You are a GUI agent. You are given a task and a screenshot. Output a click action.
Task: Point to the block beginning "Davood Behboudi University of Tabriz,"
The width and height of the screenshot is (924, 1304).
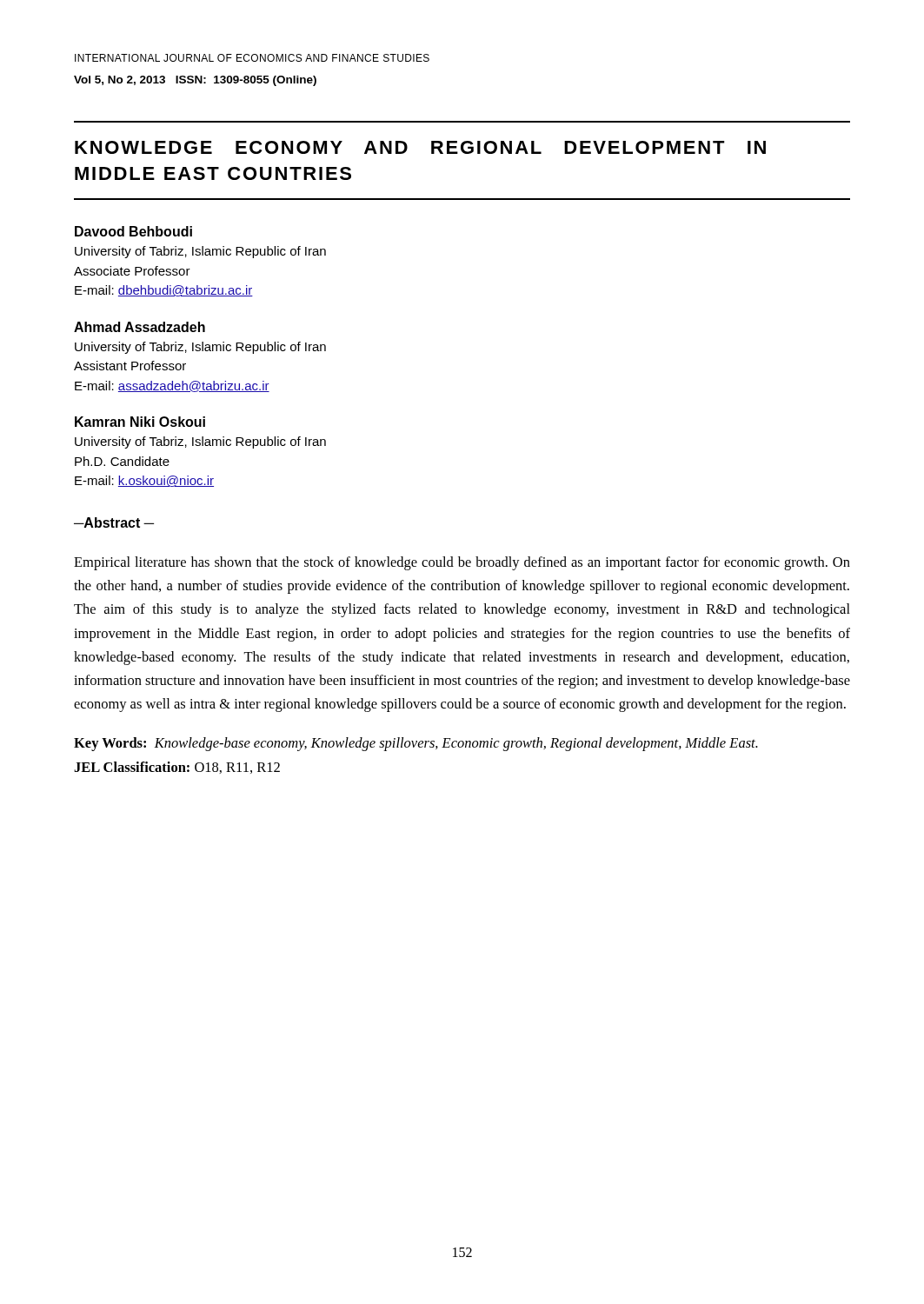click(x=133, y=231)
